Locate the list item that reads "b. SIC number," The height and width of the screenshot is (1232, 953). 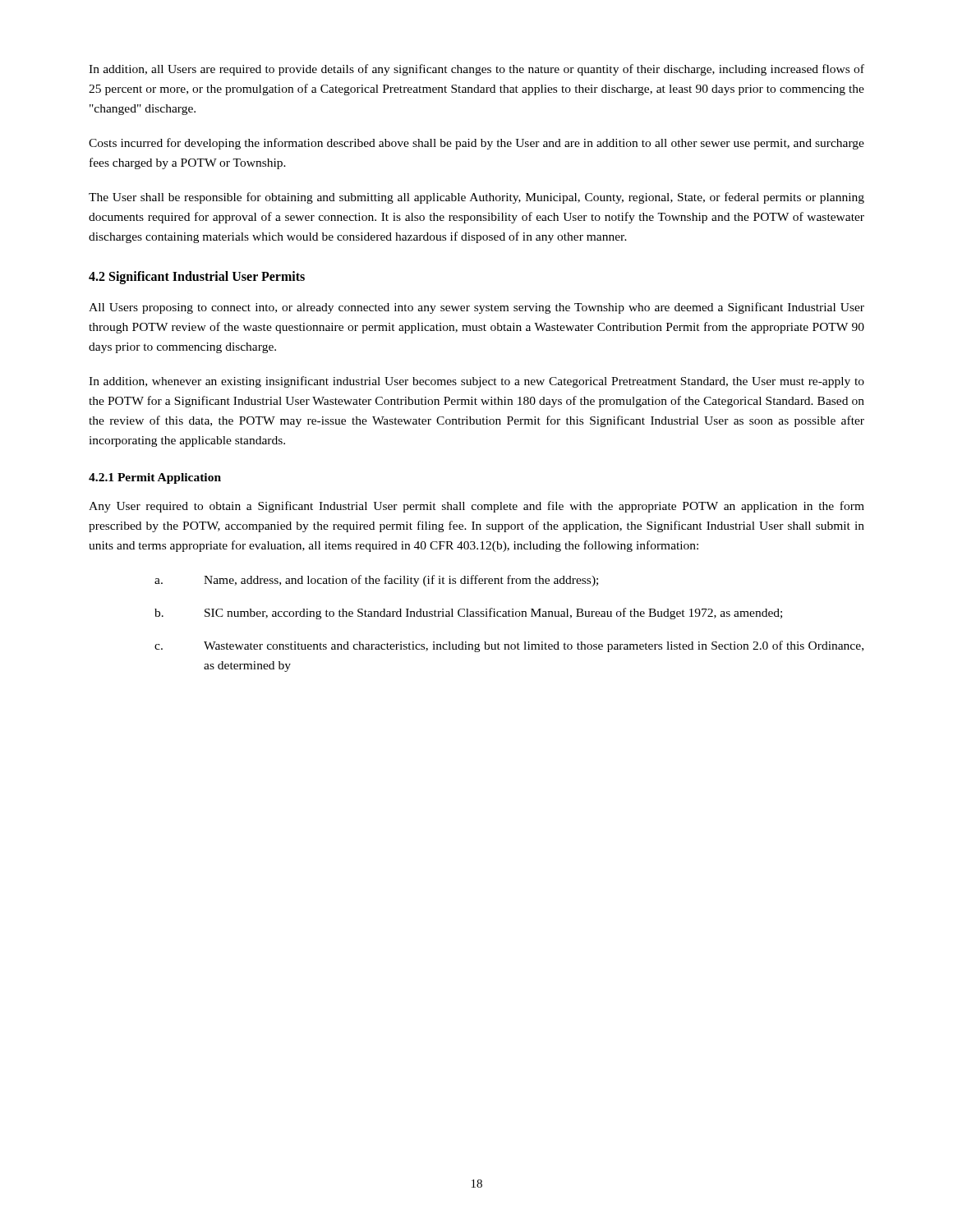(x=476, y=613)
